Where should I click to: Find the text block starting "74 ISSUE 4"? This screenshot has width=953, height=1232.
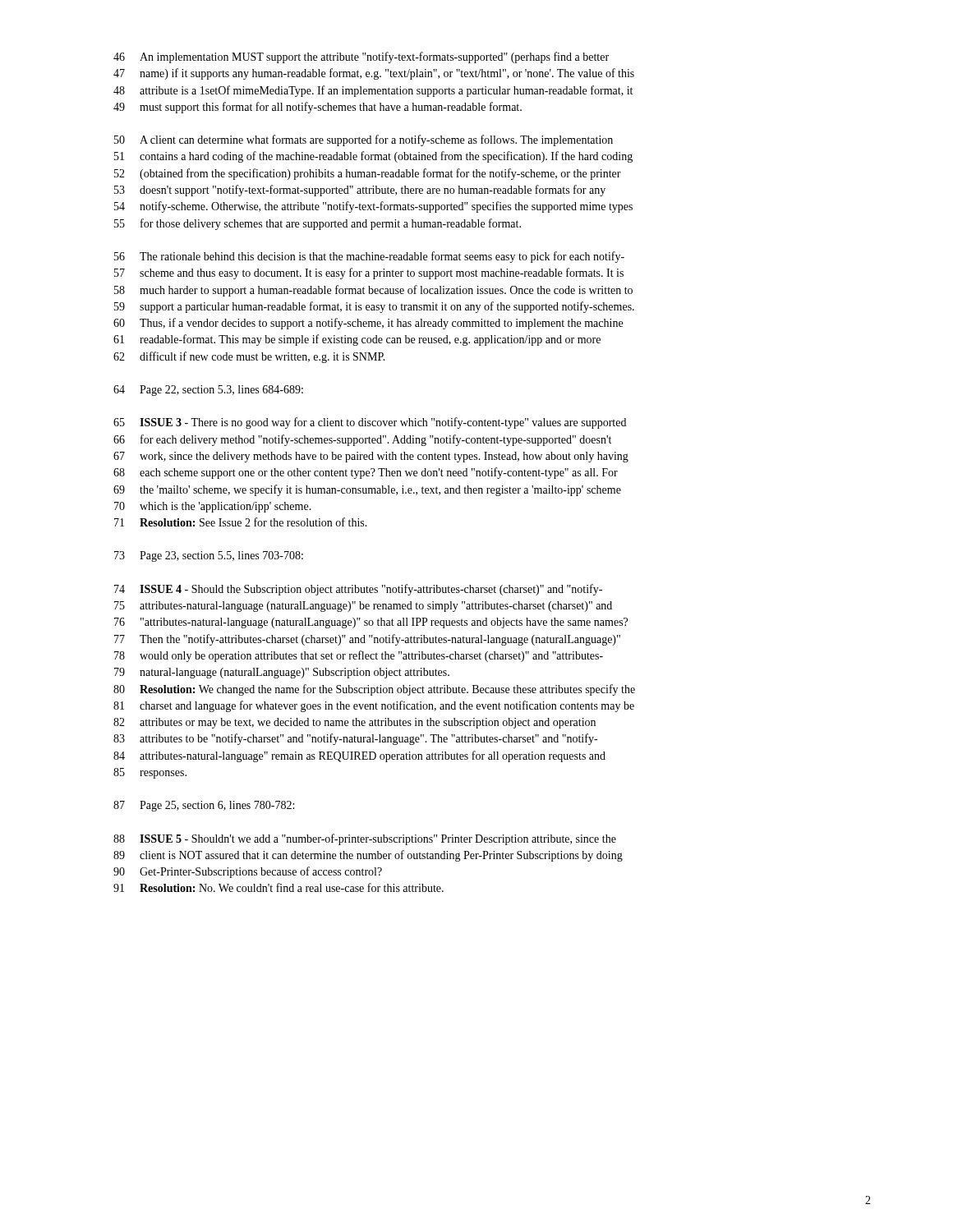pos(476,631)
